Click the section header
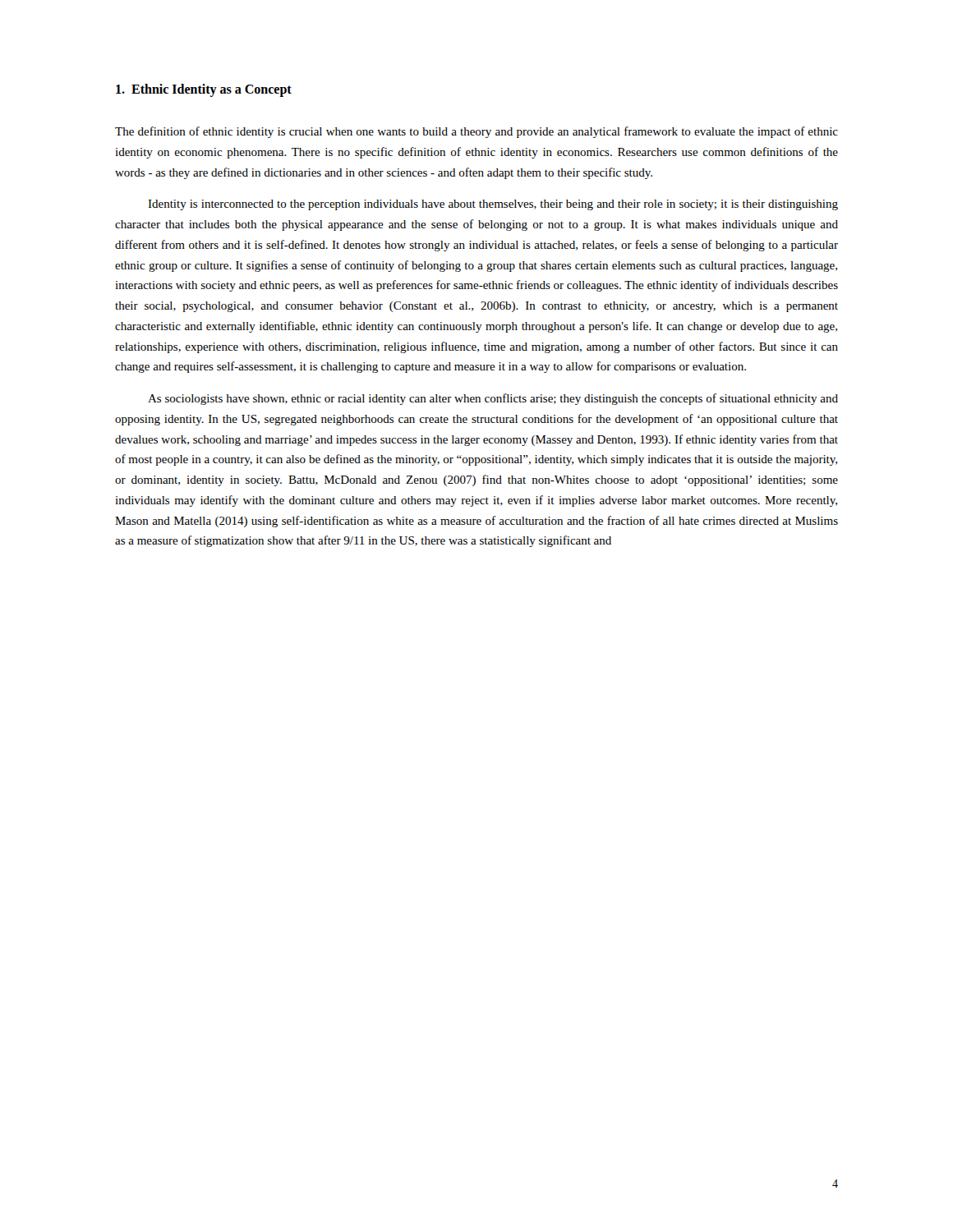 [203, 89]
